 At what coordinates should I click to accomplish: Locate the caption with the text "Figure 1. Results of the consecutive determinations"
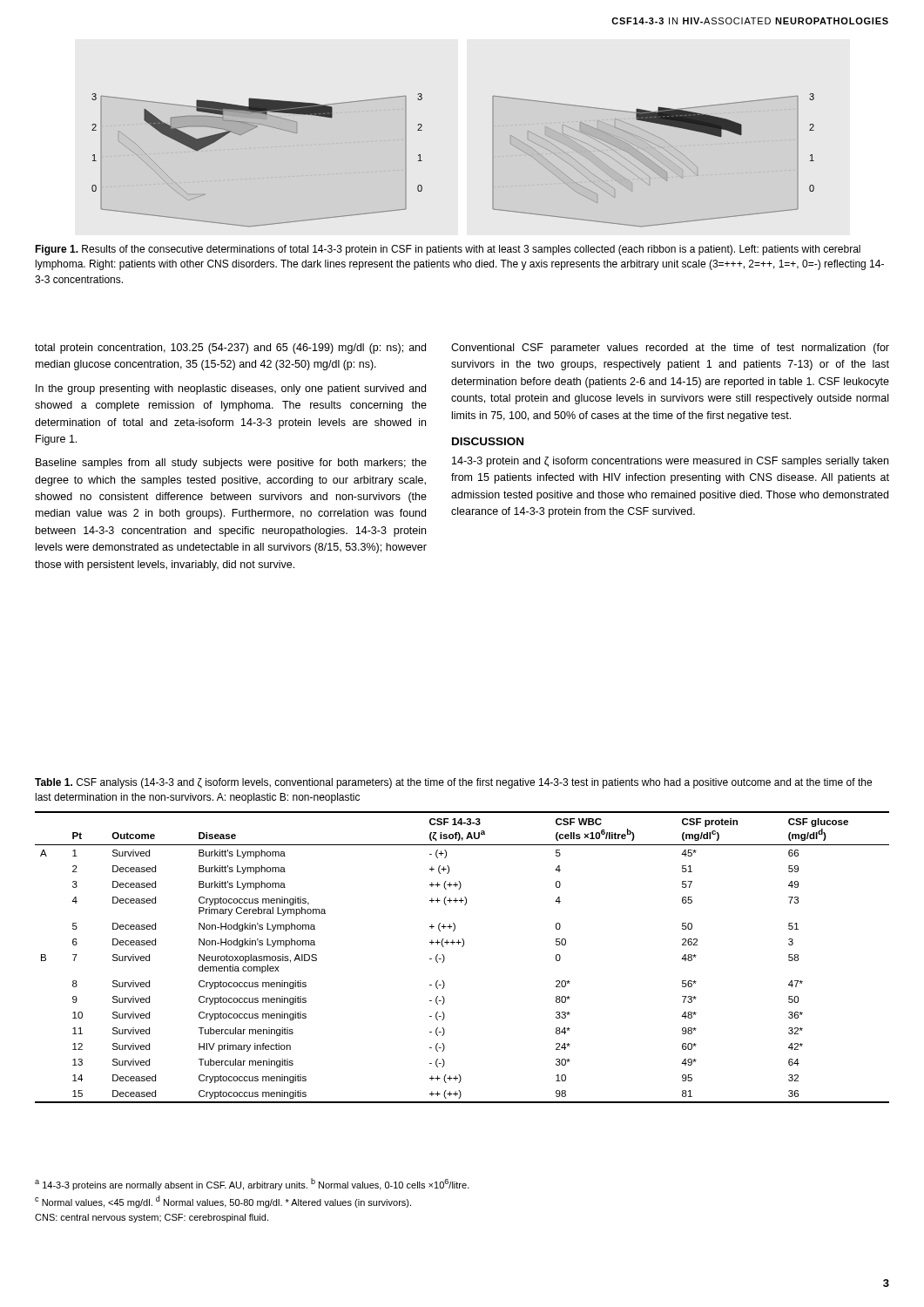(462, 265)
